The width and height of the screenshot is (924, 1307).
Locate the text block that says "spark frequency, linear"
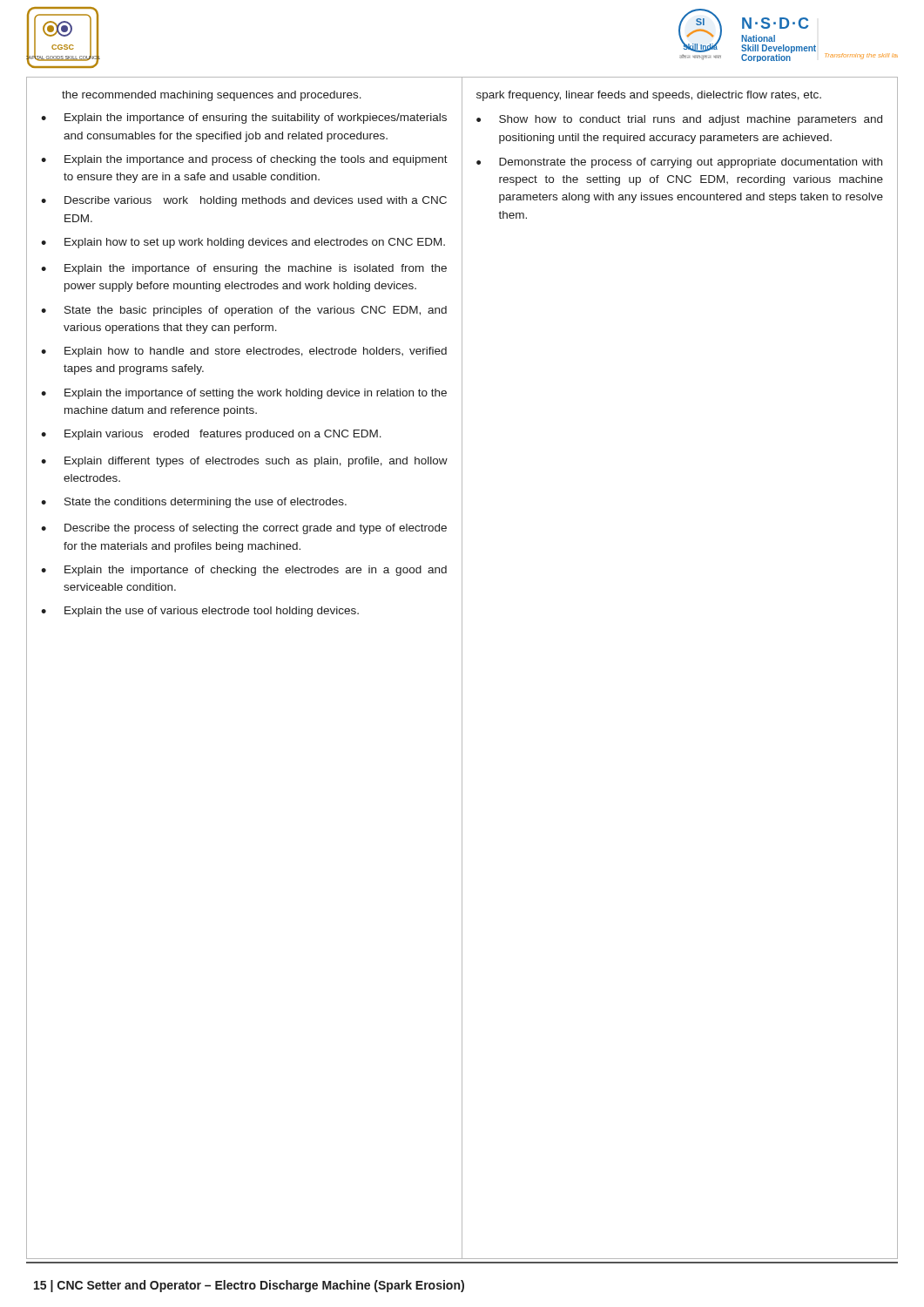649,94
